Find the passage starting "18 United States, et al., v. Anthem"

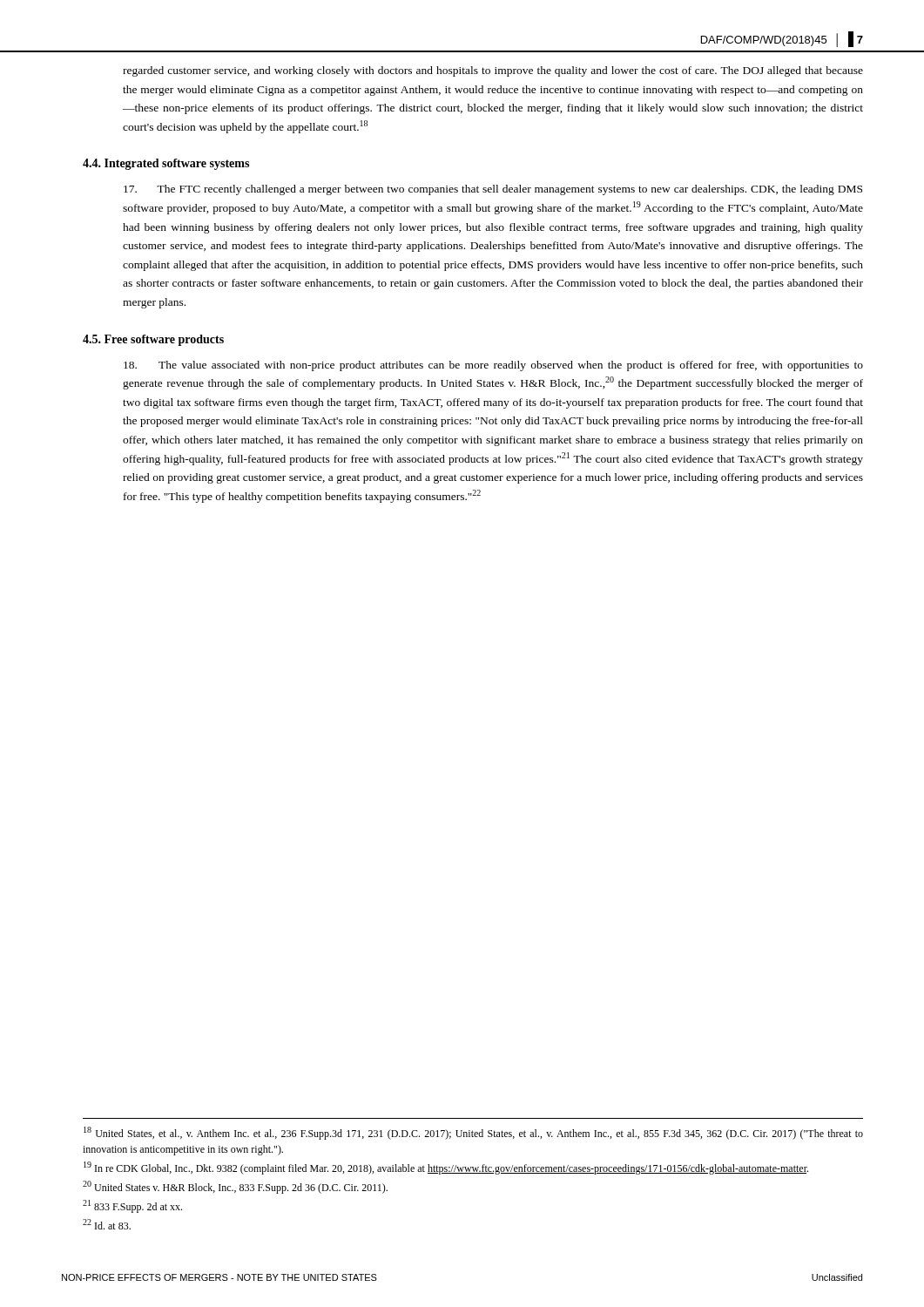[x=473, y=1141]
